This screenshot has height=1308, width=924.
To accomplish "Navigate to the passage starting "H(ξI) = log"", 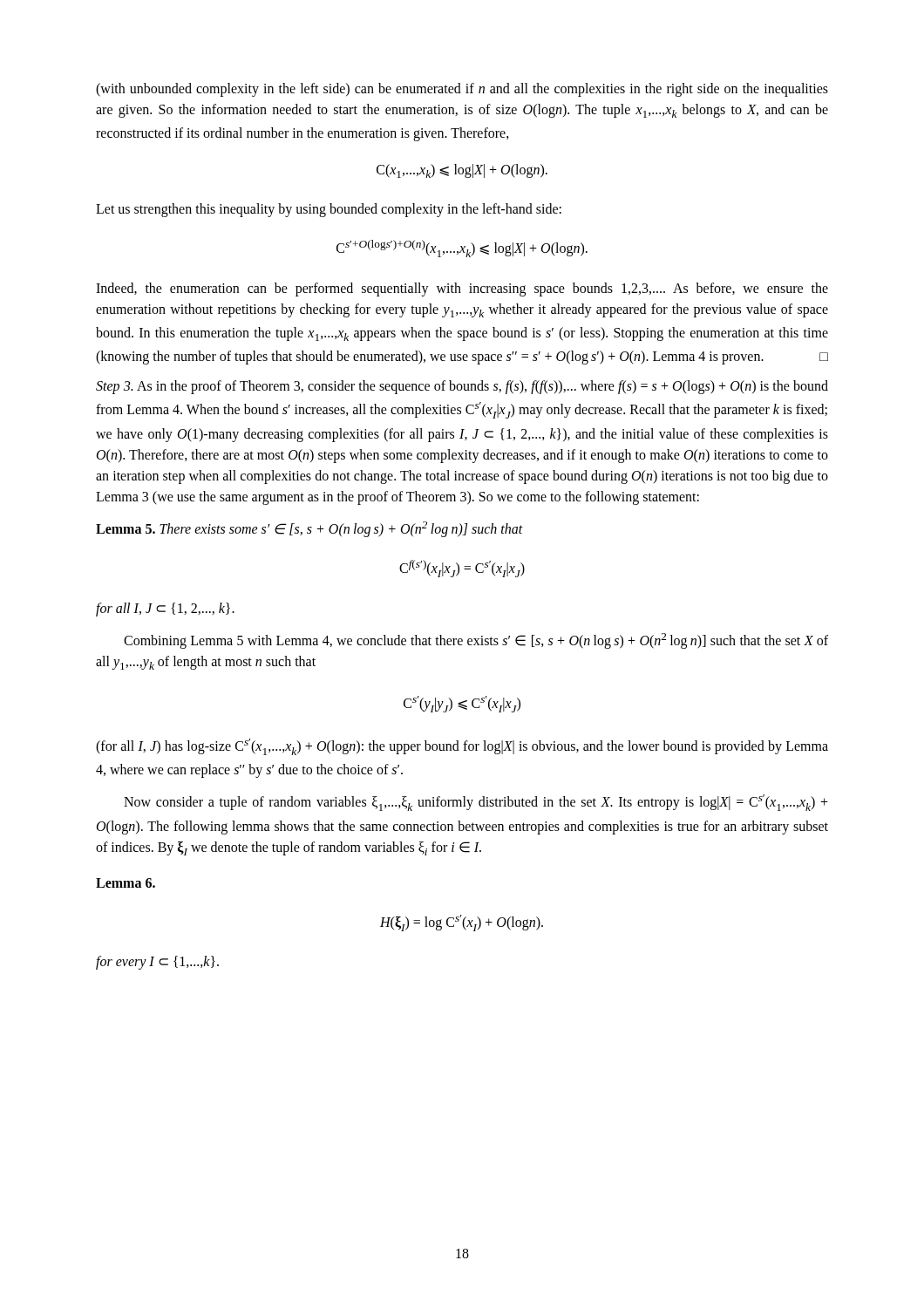I will click(x=462, y=922).
